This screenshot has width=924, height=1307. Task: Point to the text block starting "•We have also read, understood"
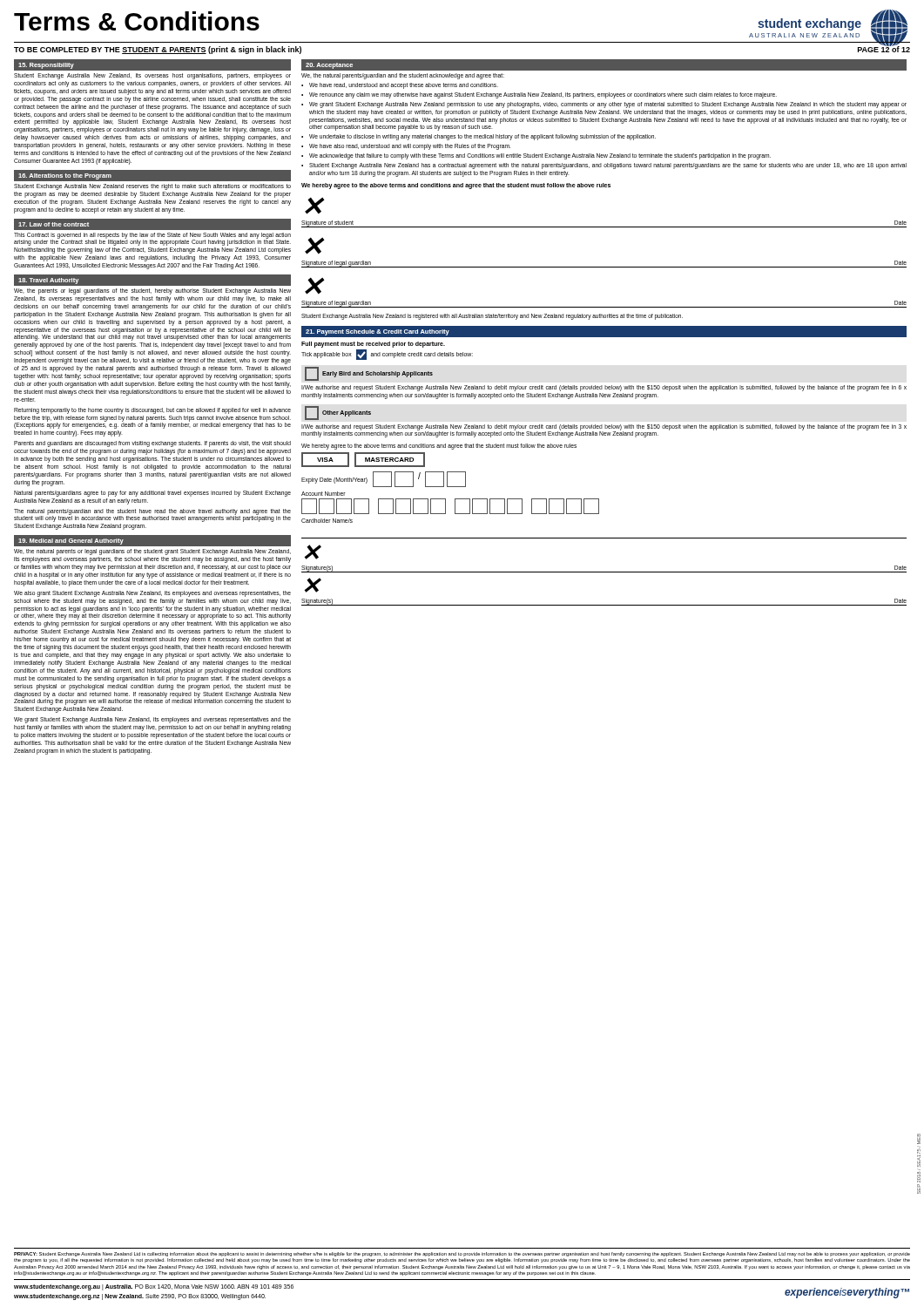click(406, 147)
